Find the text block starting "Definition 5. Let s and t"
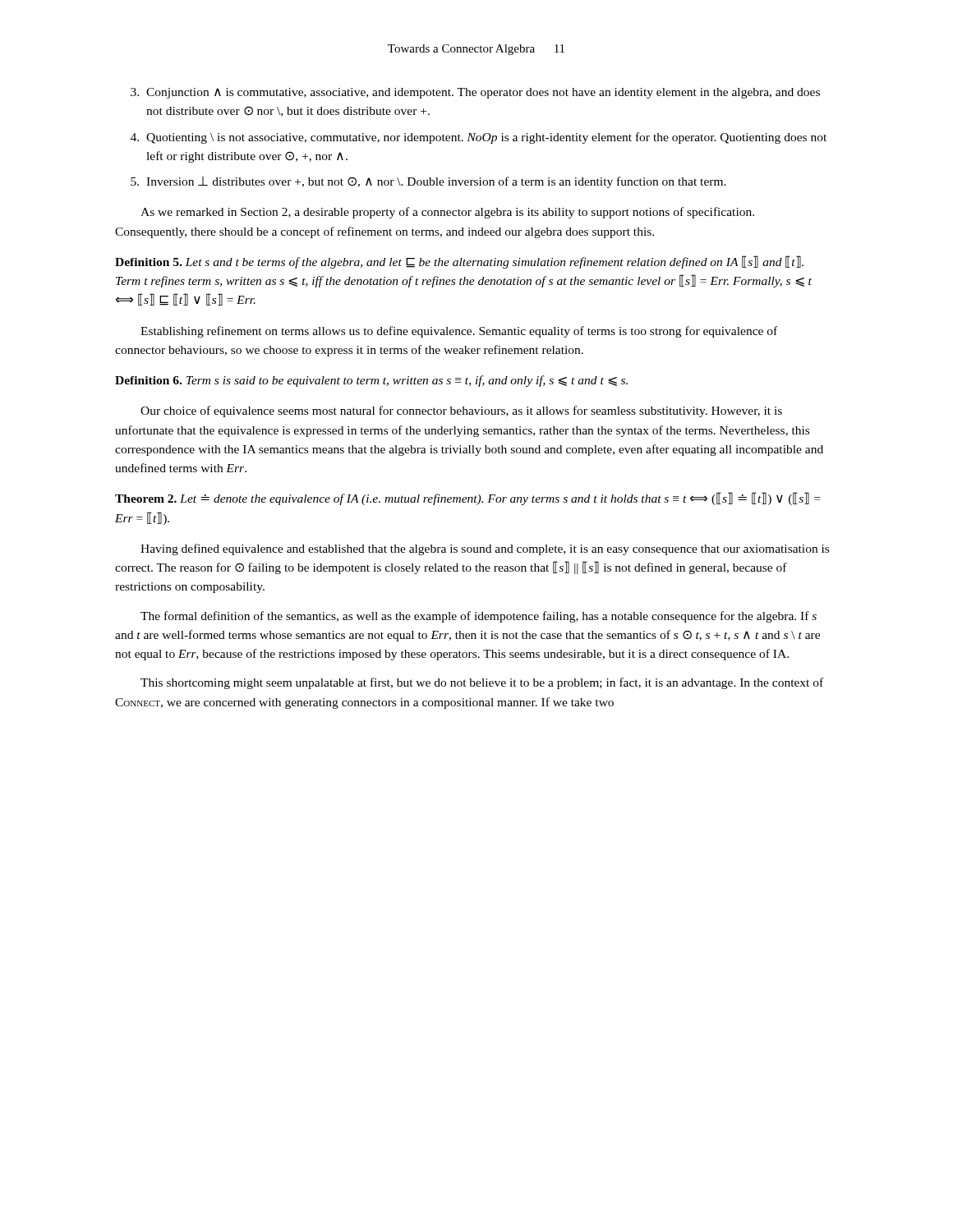953x1232 pixels. coord(472,281)
